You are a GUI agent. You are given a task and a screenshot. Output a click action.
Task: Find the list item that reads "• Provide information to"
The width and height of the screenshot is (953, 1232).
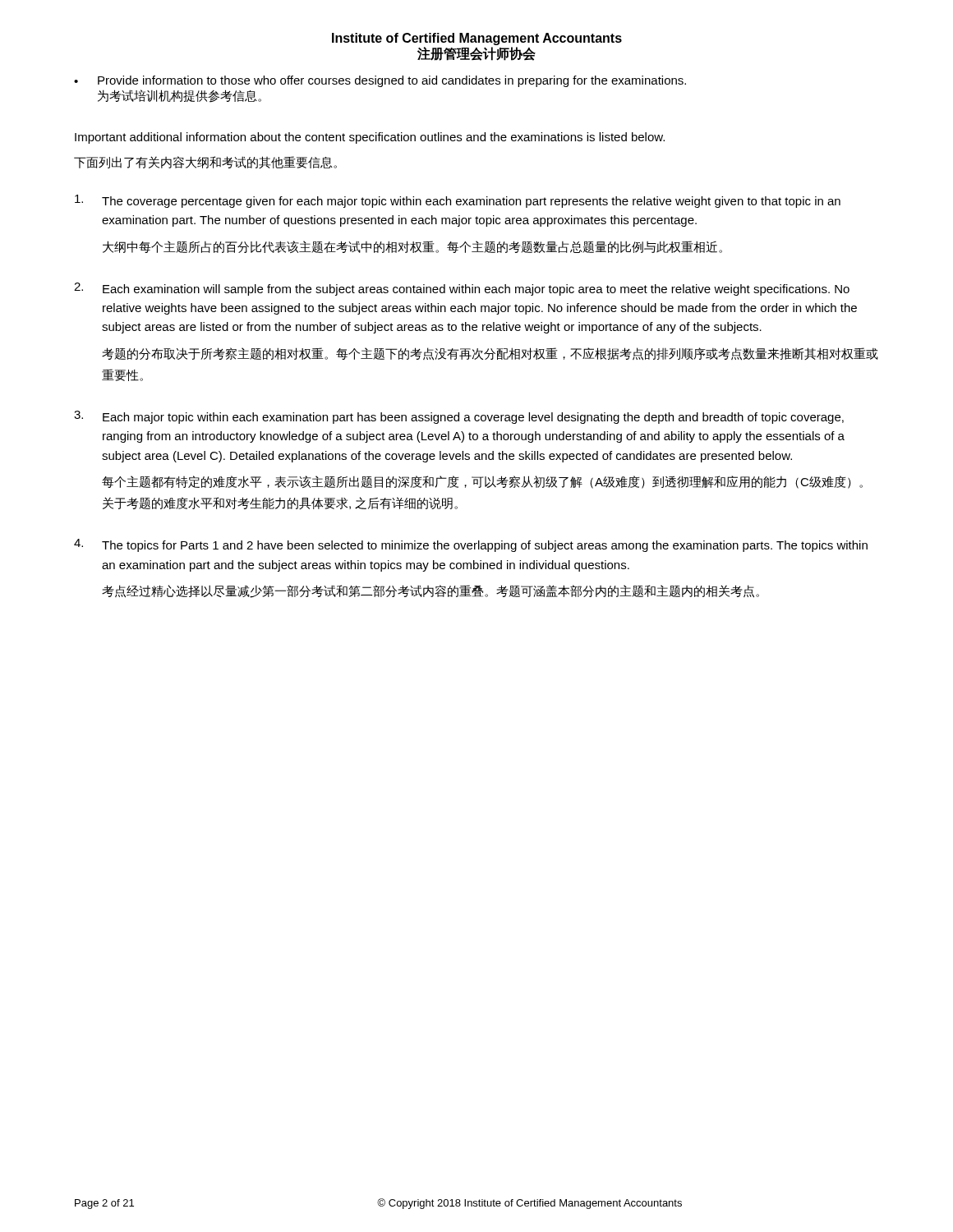[476, 89]
